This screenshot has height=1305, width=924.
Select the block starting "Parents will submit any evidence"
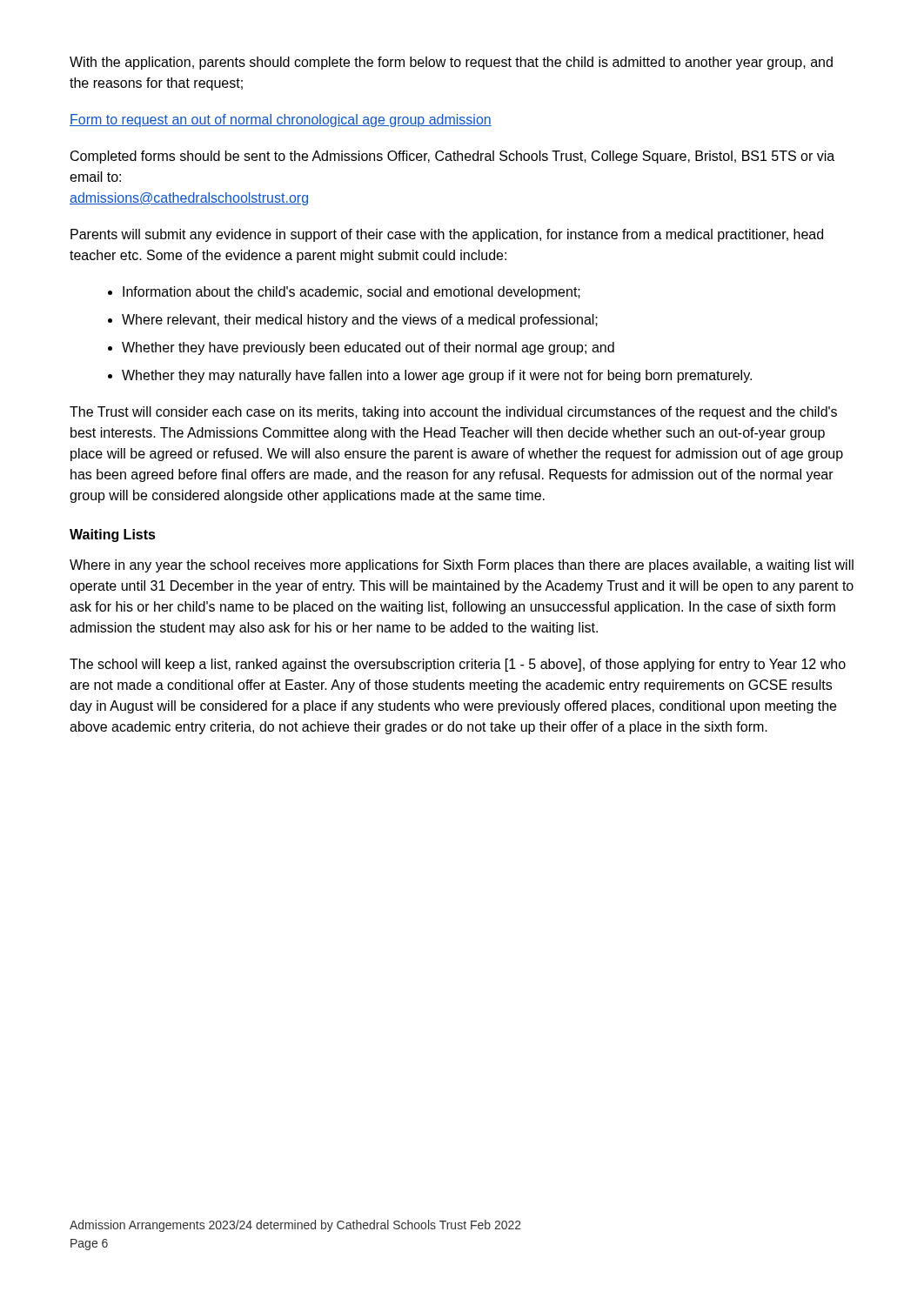[x=447, y=245]
